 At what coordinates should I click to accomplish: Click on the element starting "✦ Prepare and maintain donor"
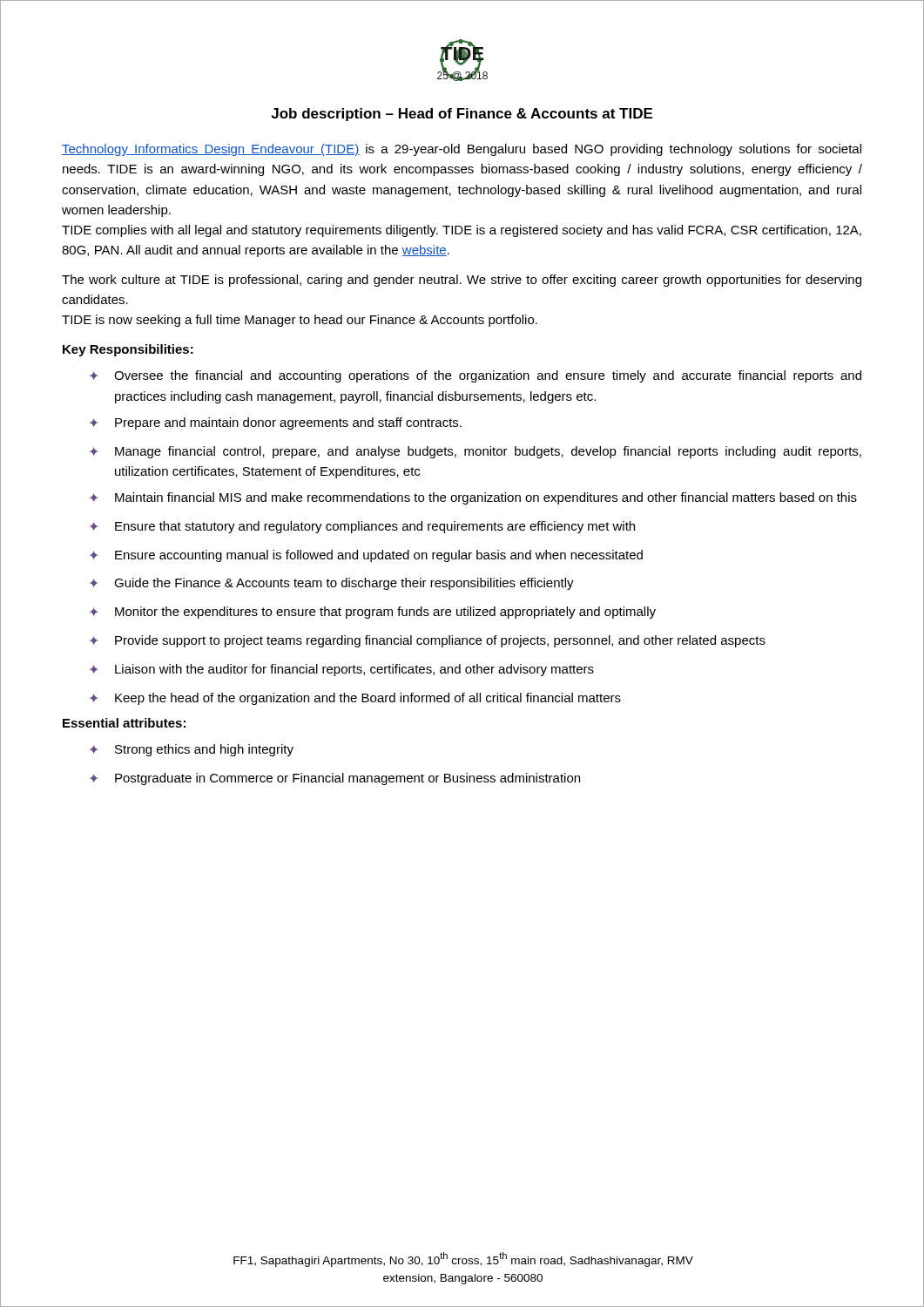(276, 423)
